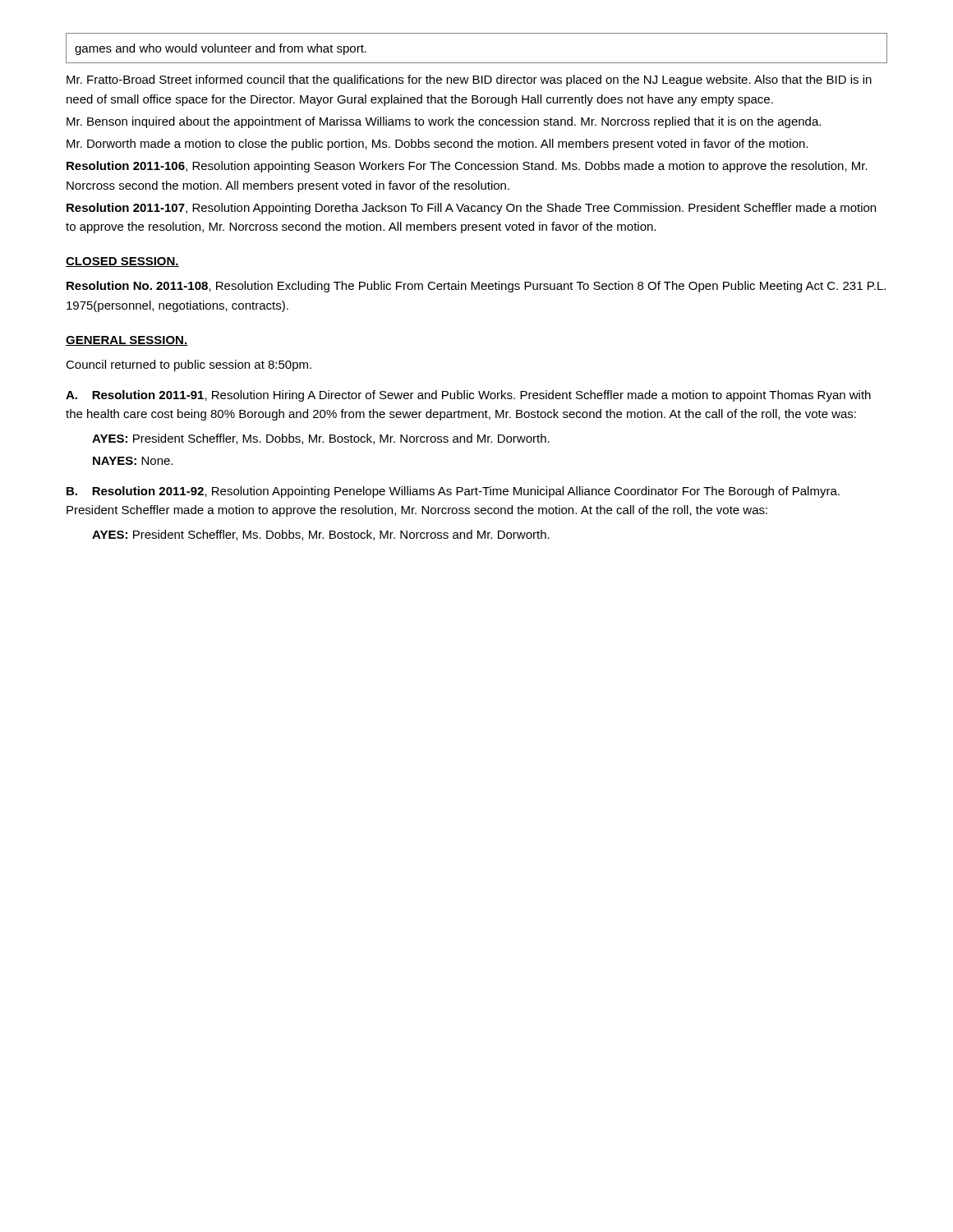Click on the region starting "CLOSED SESSION."
The width and height of the screenshot is (953, 1232).
(122, 261)
